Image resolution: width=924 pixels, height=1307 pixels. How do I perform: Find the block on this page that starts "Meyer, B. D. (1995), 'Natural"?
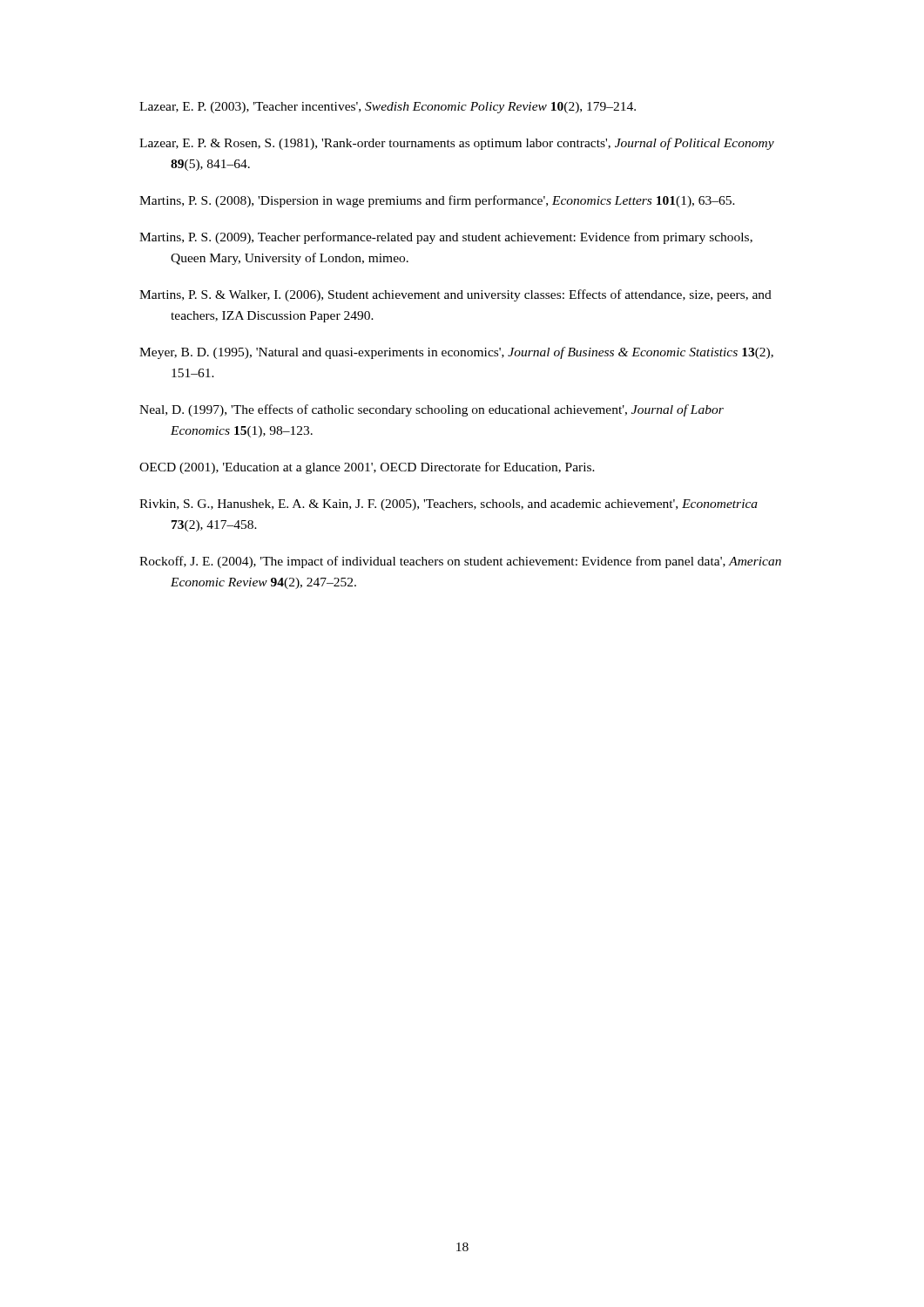(457, 362)
